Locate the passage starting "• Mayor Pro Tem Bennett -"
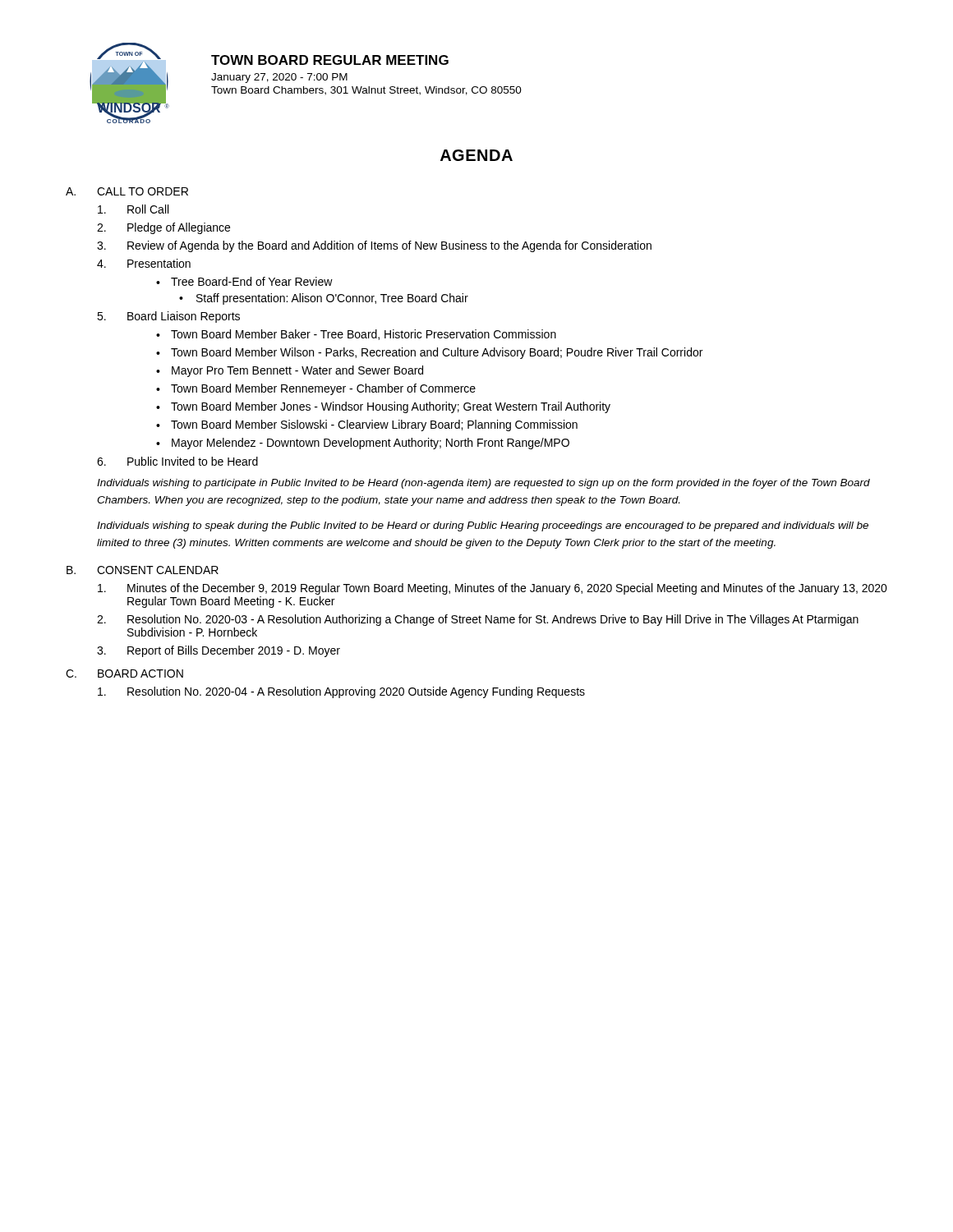 [x=290, y=371]
